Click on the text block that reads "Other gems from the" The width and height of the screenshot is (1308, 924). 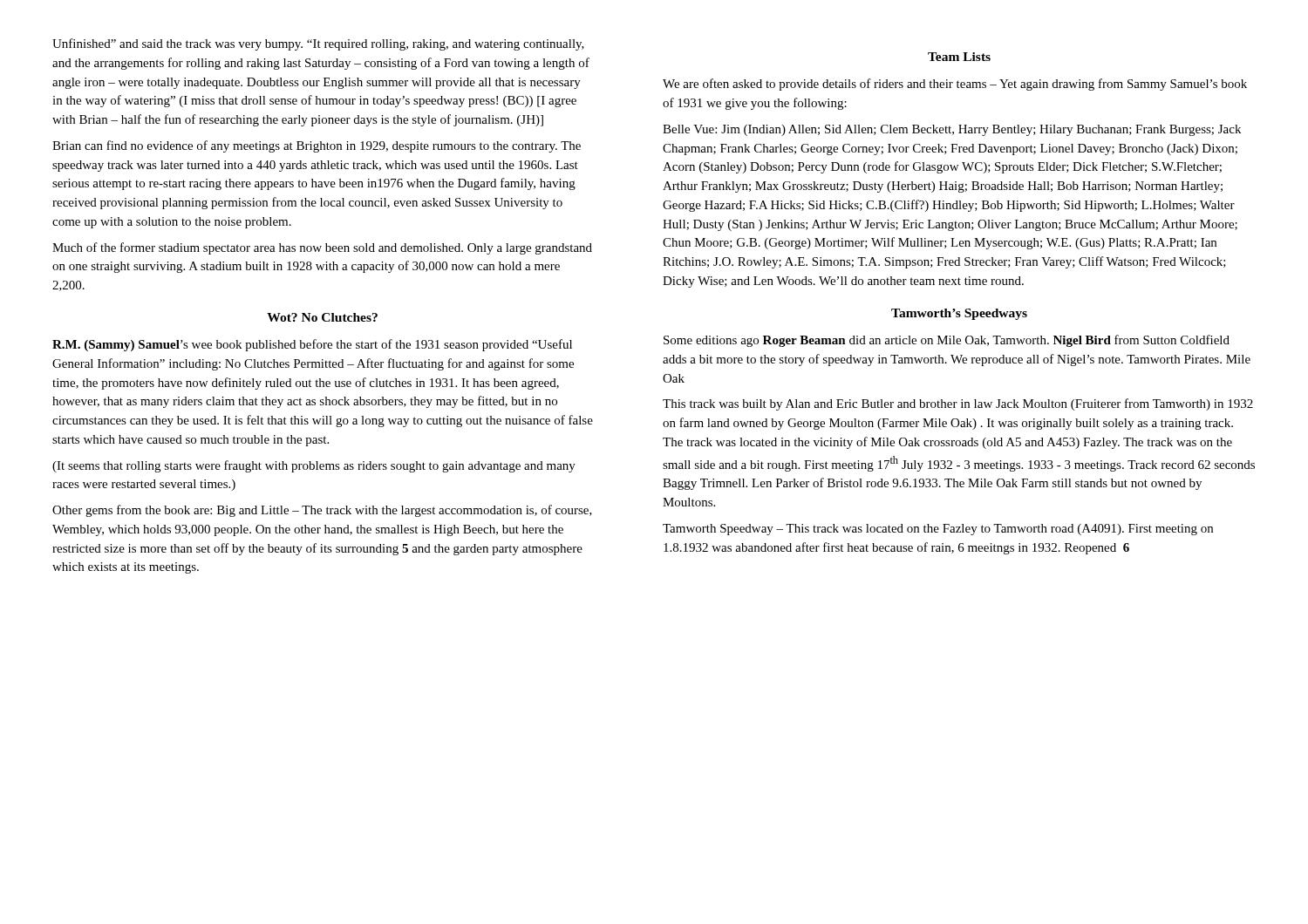[322, 539]
